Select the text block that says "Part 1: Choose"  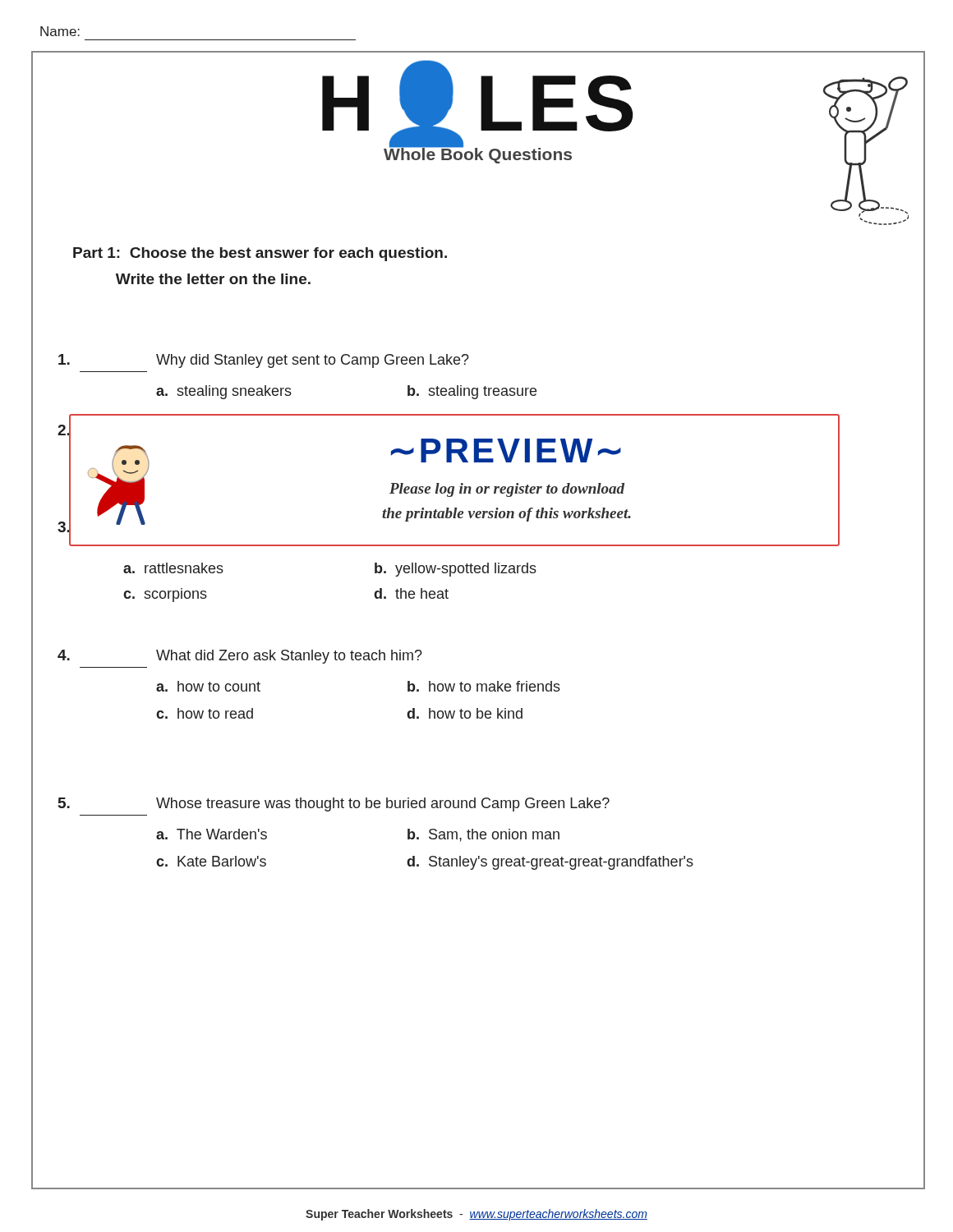pos(260,266)
